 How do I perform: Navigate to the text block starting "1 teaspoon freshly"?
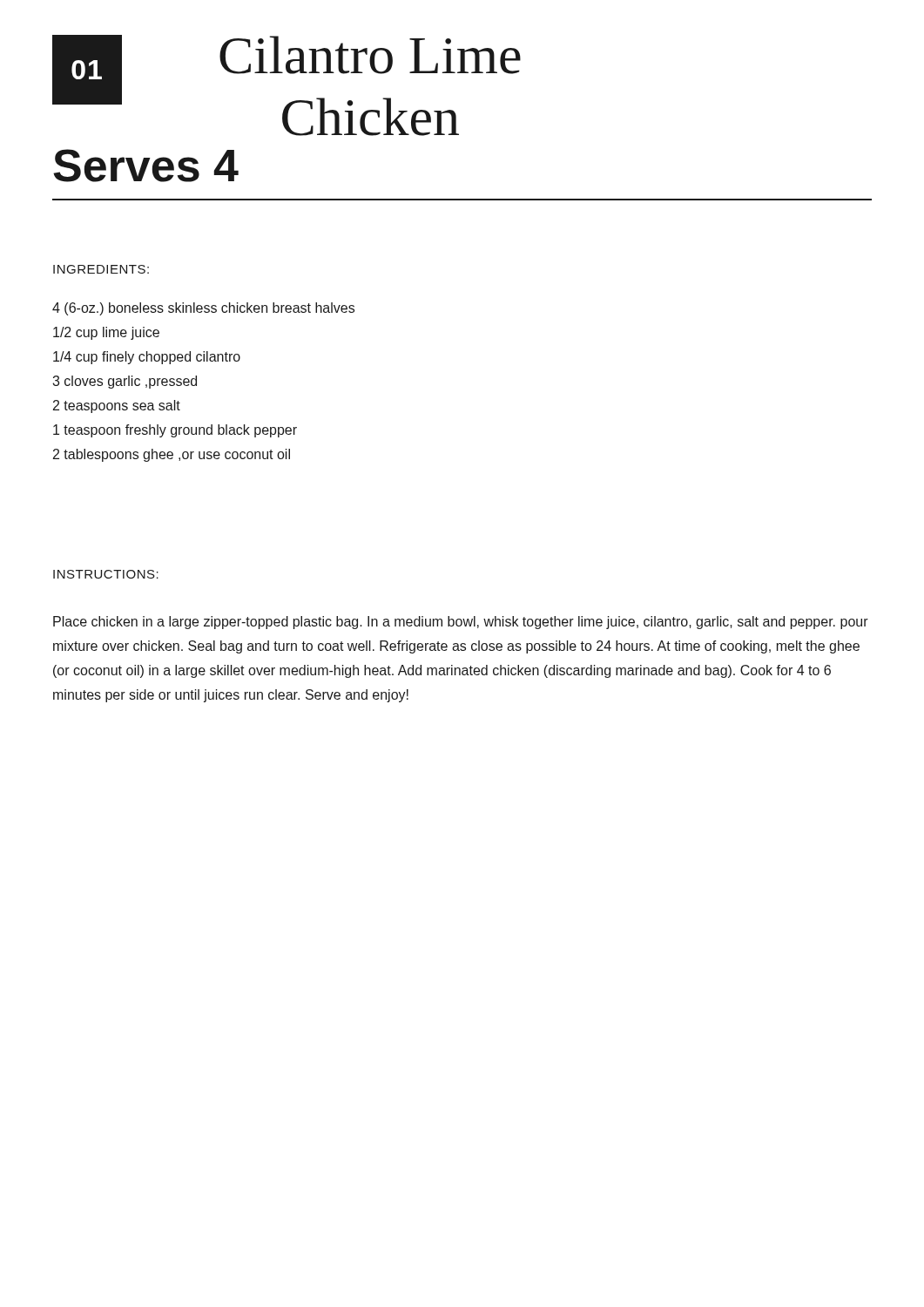(x=175, y=430)
